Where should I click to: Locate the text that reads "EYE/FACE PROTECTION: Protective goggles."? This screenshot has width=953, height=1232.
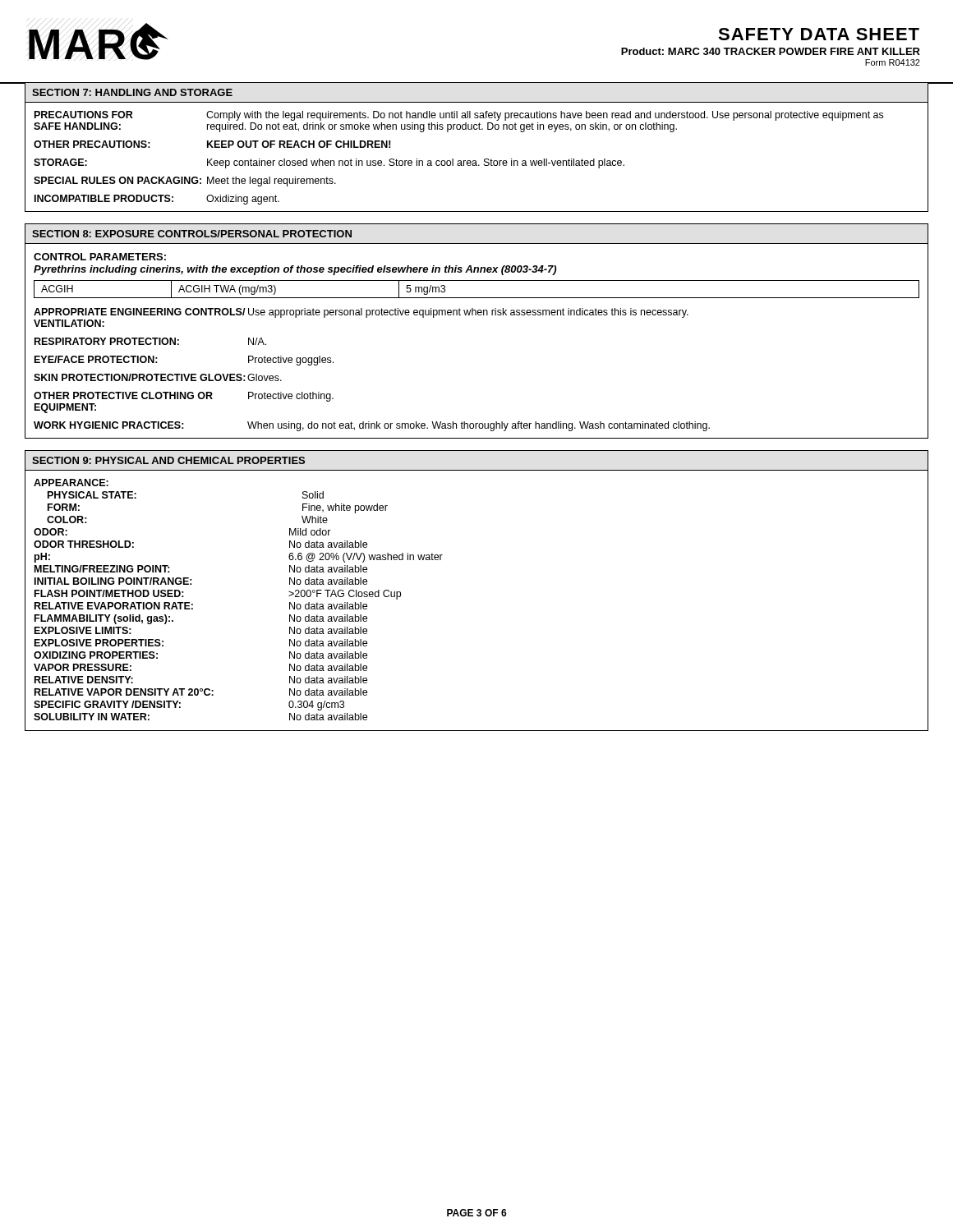91,360
